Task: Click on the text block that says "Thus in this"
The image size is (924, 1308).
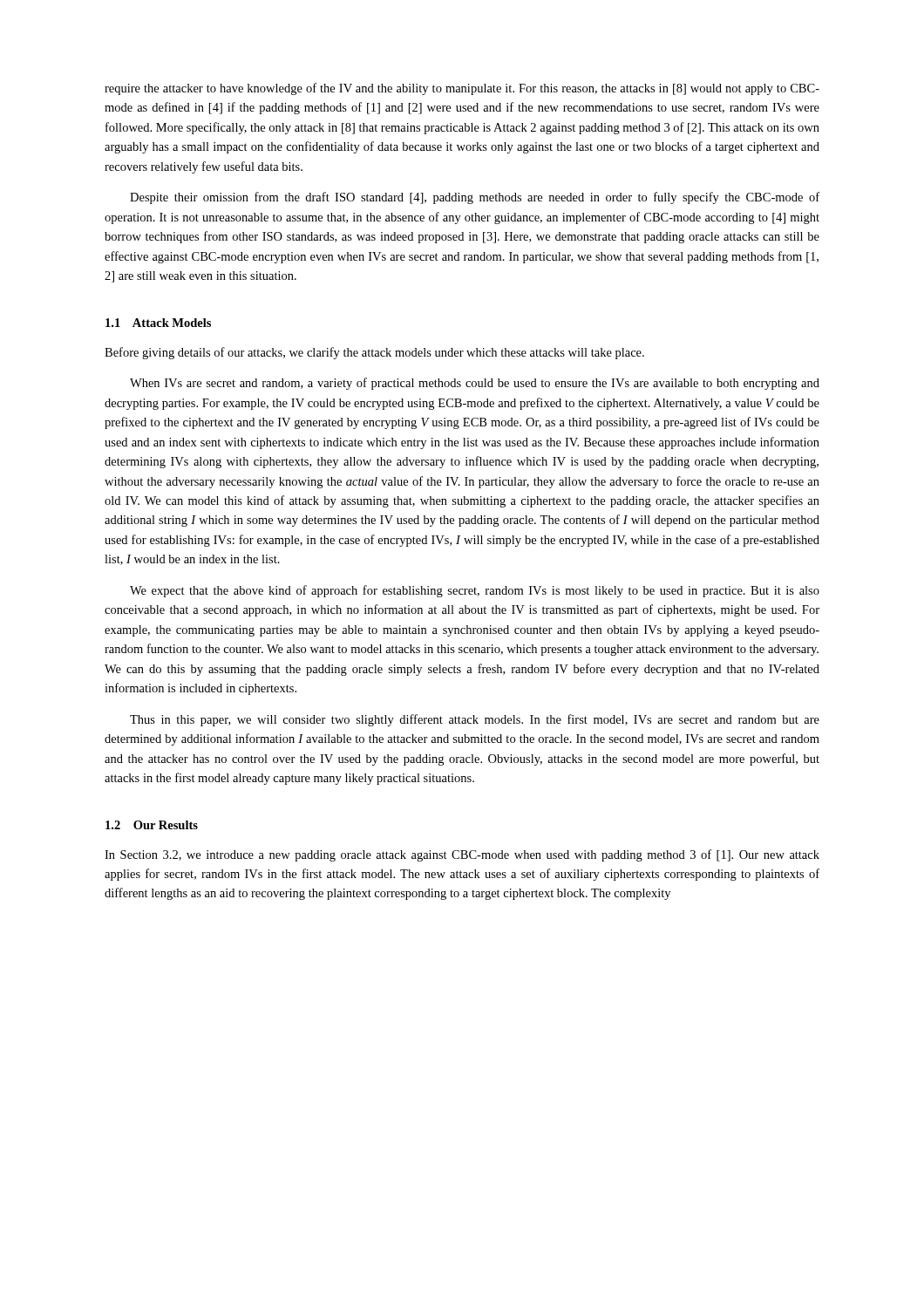Action: [x=462, y=749]
